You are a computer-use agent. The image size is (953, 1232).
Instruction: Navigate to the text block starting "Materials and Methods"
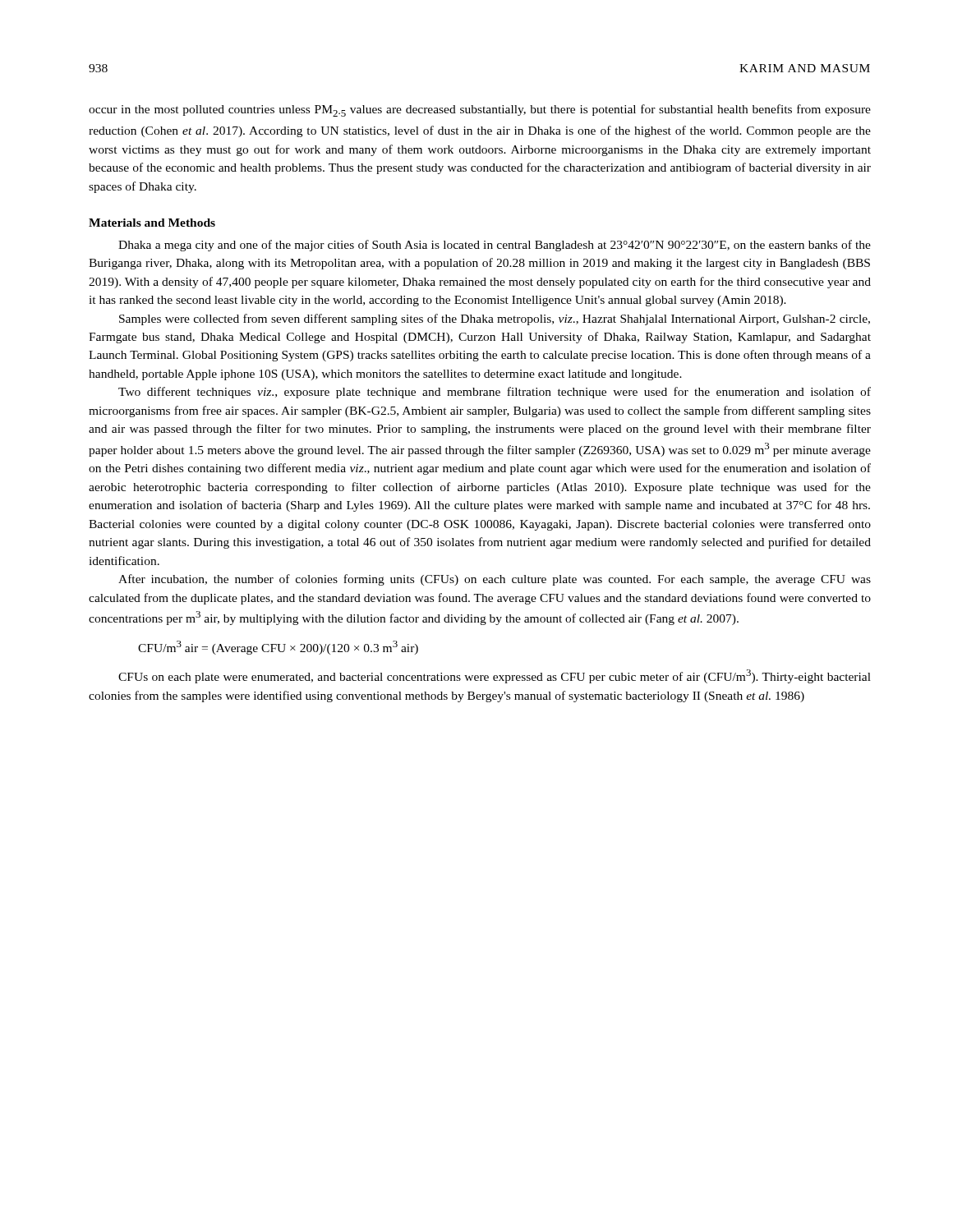(152, 222)
